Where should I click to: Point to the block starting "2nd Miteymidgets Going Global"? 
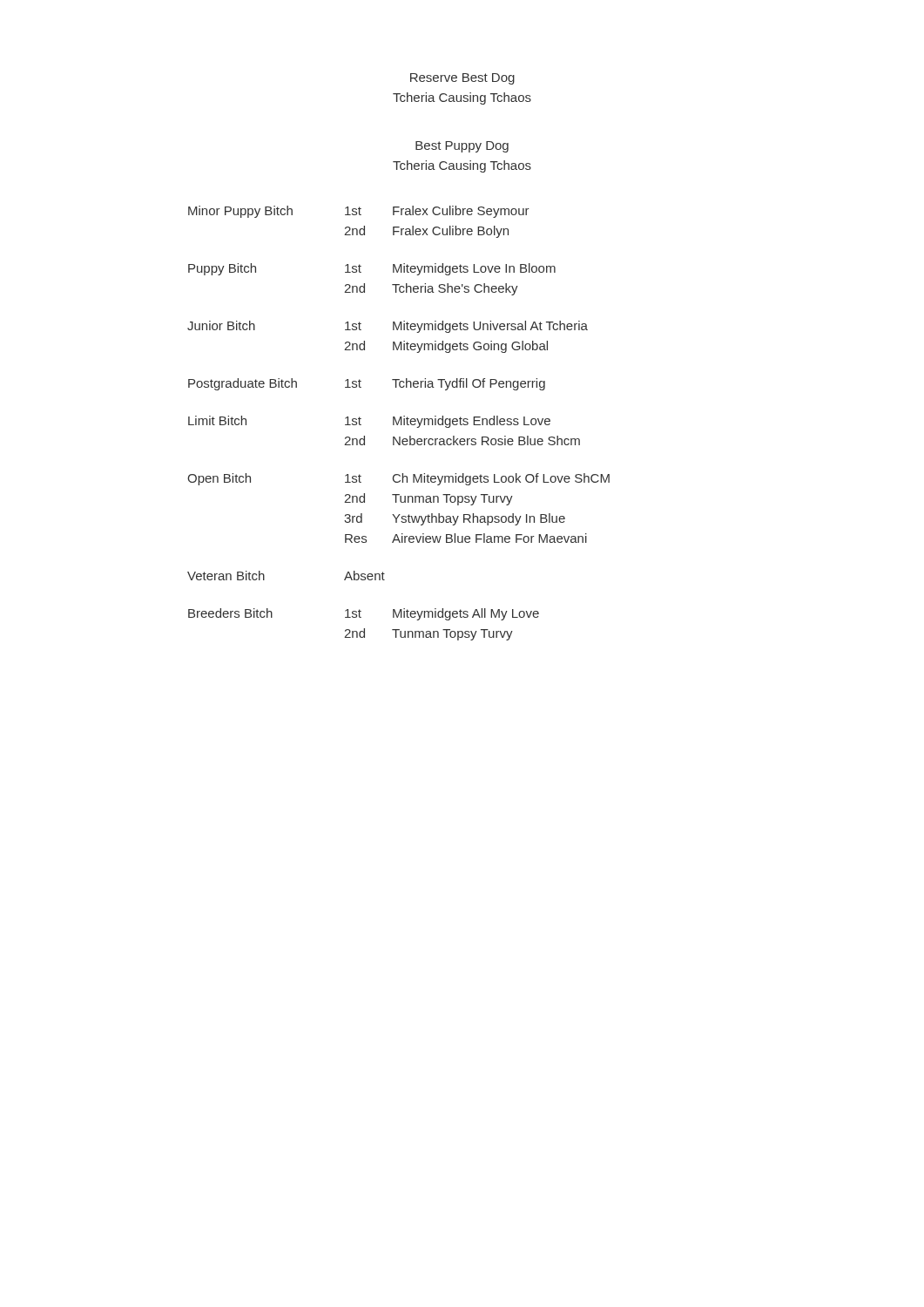[x=457, y=346]
